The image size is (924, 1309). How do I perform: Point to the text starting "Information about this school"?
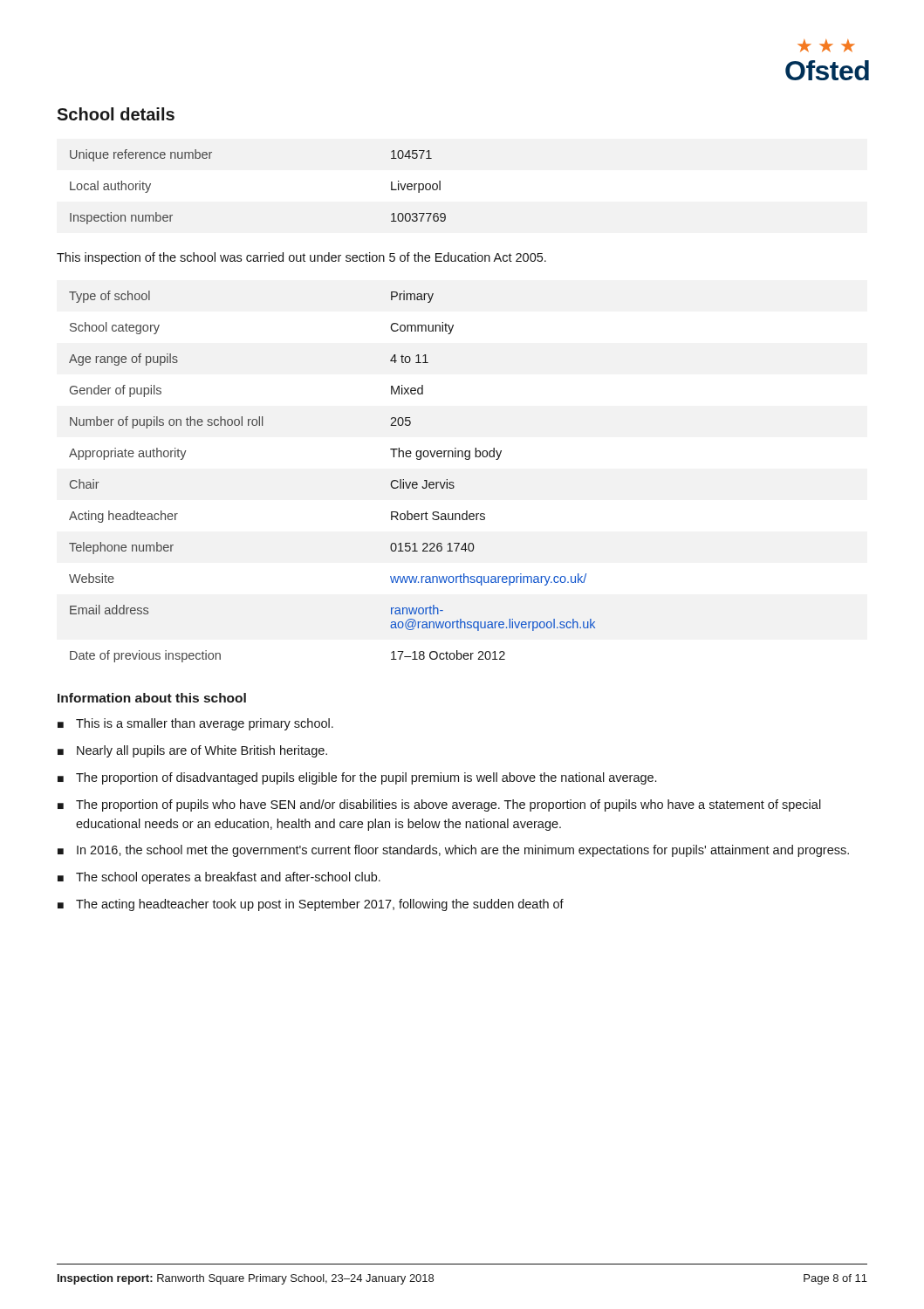[152, 698]
